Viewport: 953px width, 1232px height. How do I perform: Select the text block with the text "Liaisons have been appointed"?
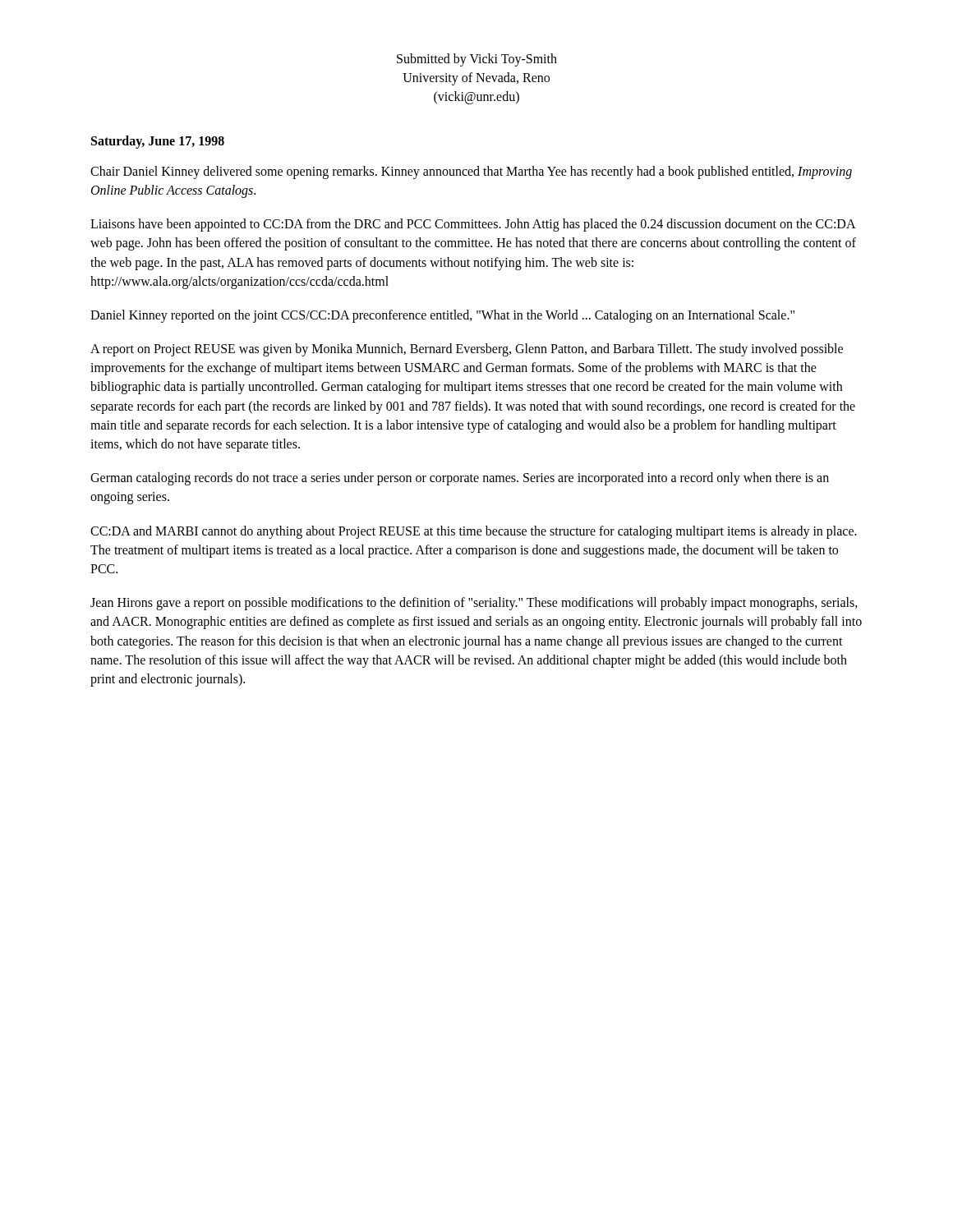pyautogui.click(x=473, y=252)
